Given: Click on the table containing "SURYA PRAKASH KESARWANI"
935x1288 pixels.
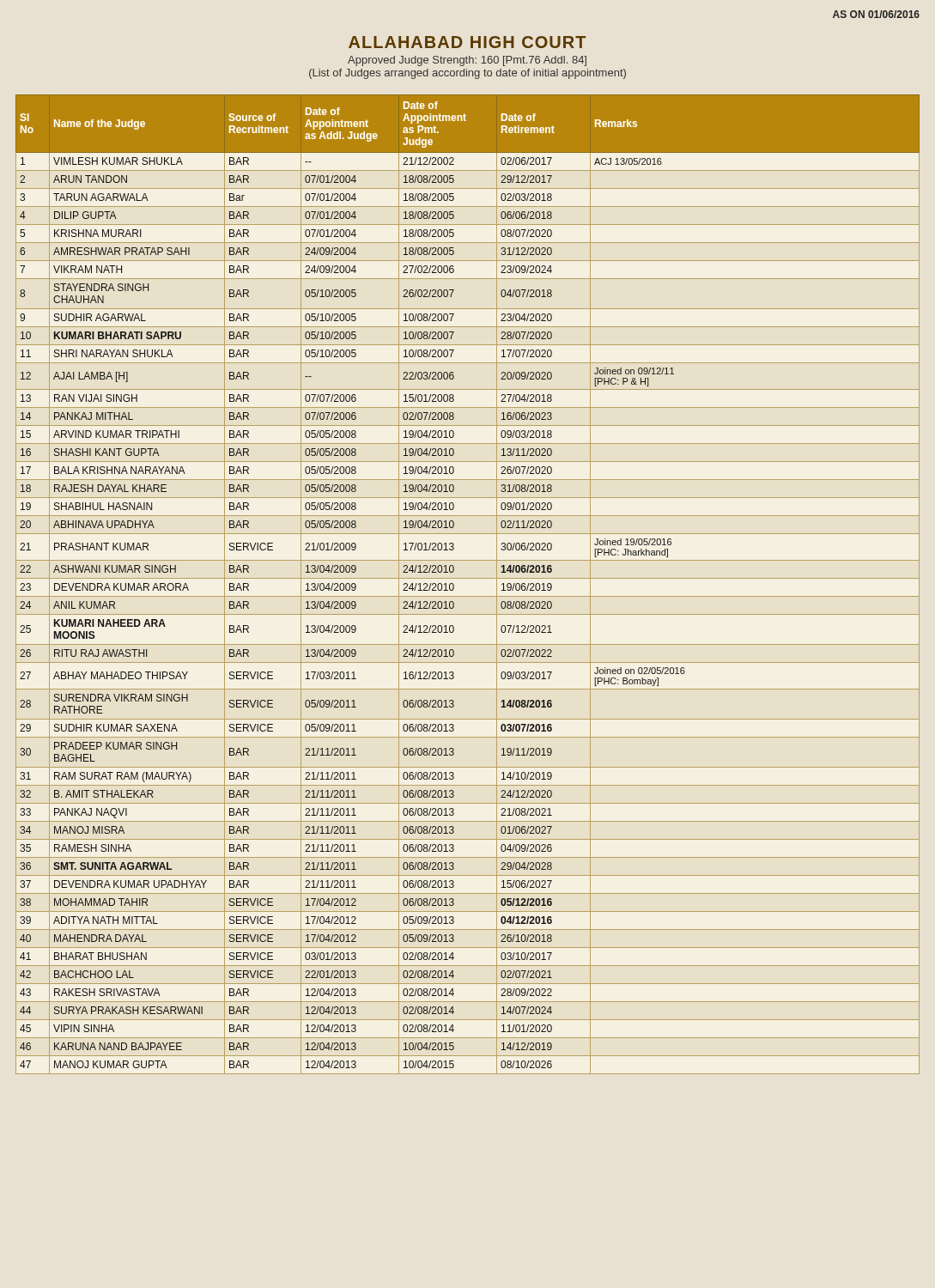Looking at the screenshot, I should 468,584.
